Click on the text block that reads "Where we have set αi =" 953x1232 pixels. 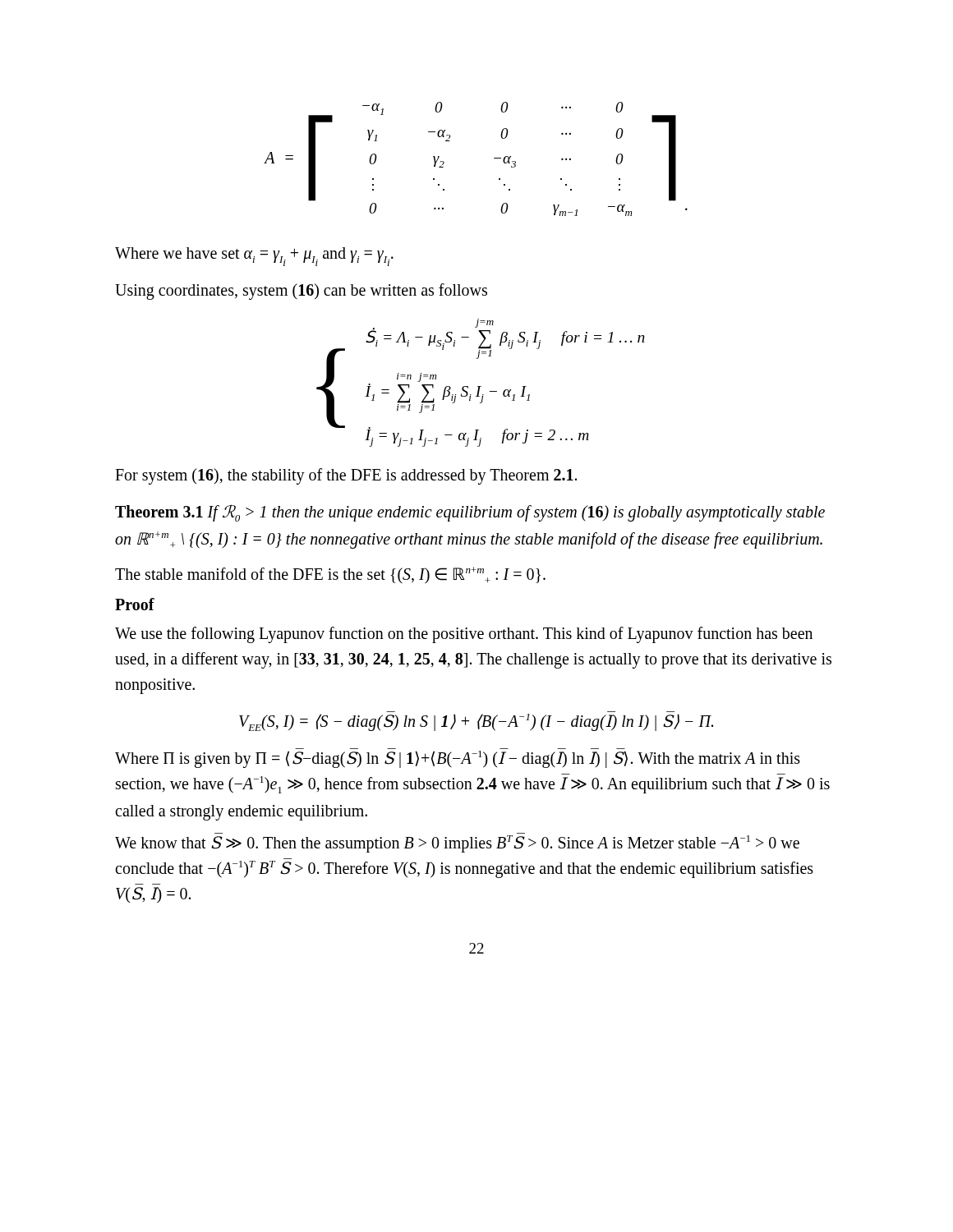pyautogui.click(x=255, y=256)
